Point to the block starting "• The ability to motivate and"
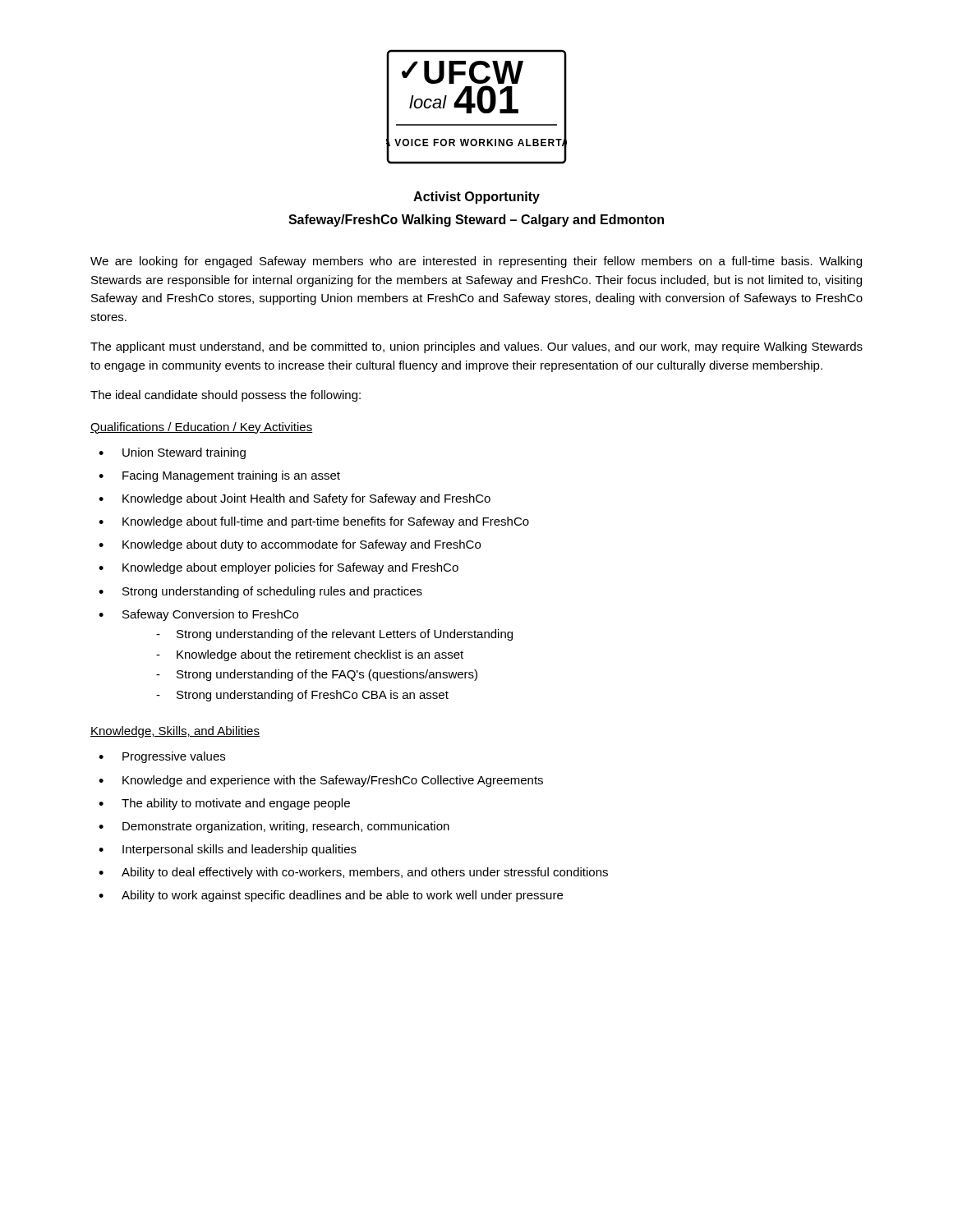The width and height of the screenshot is (953, 1232). click(x=224, y=804)
